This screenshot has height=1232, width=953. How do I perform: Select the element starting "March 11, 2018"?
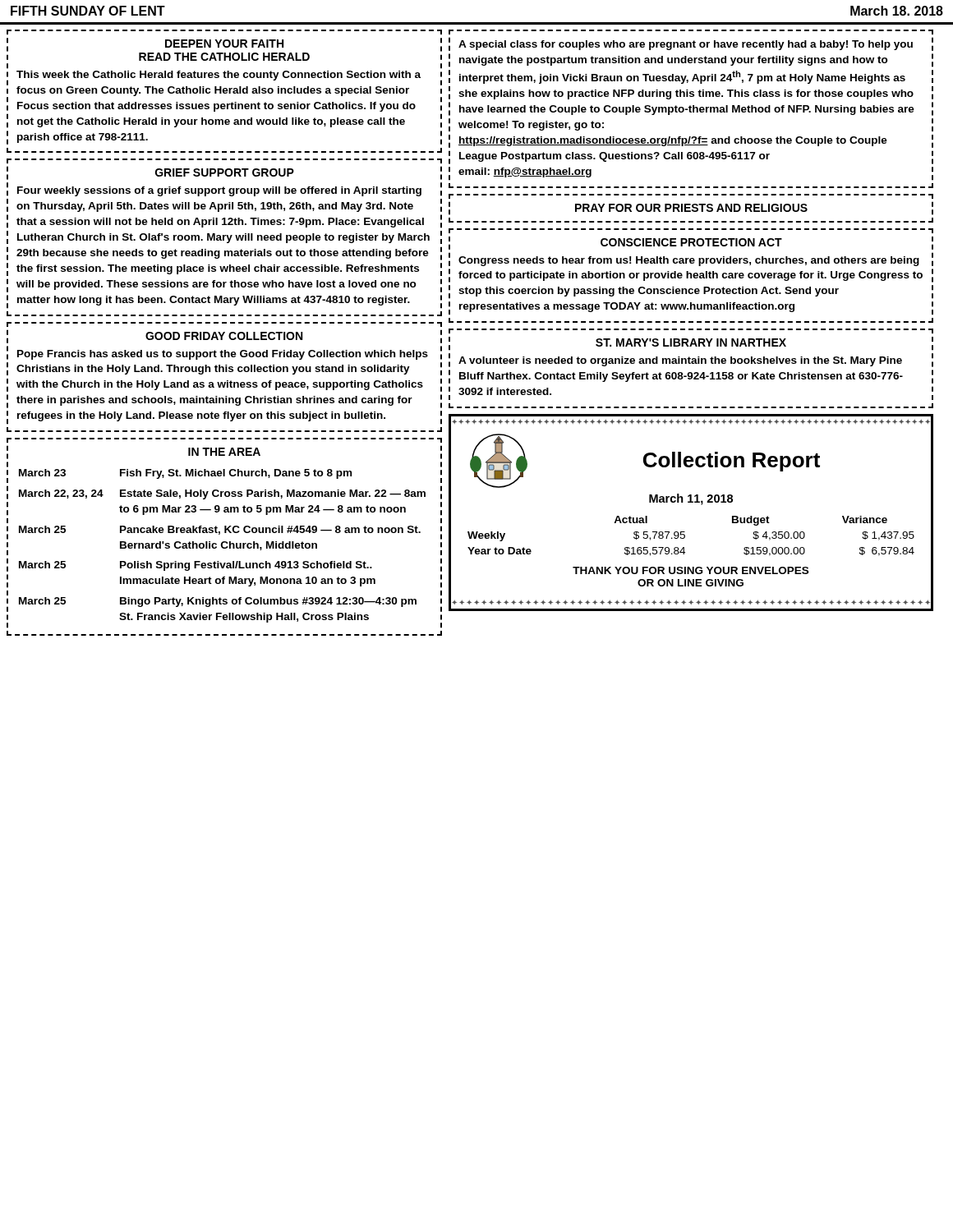click(691, 498)
